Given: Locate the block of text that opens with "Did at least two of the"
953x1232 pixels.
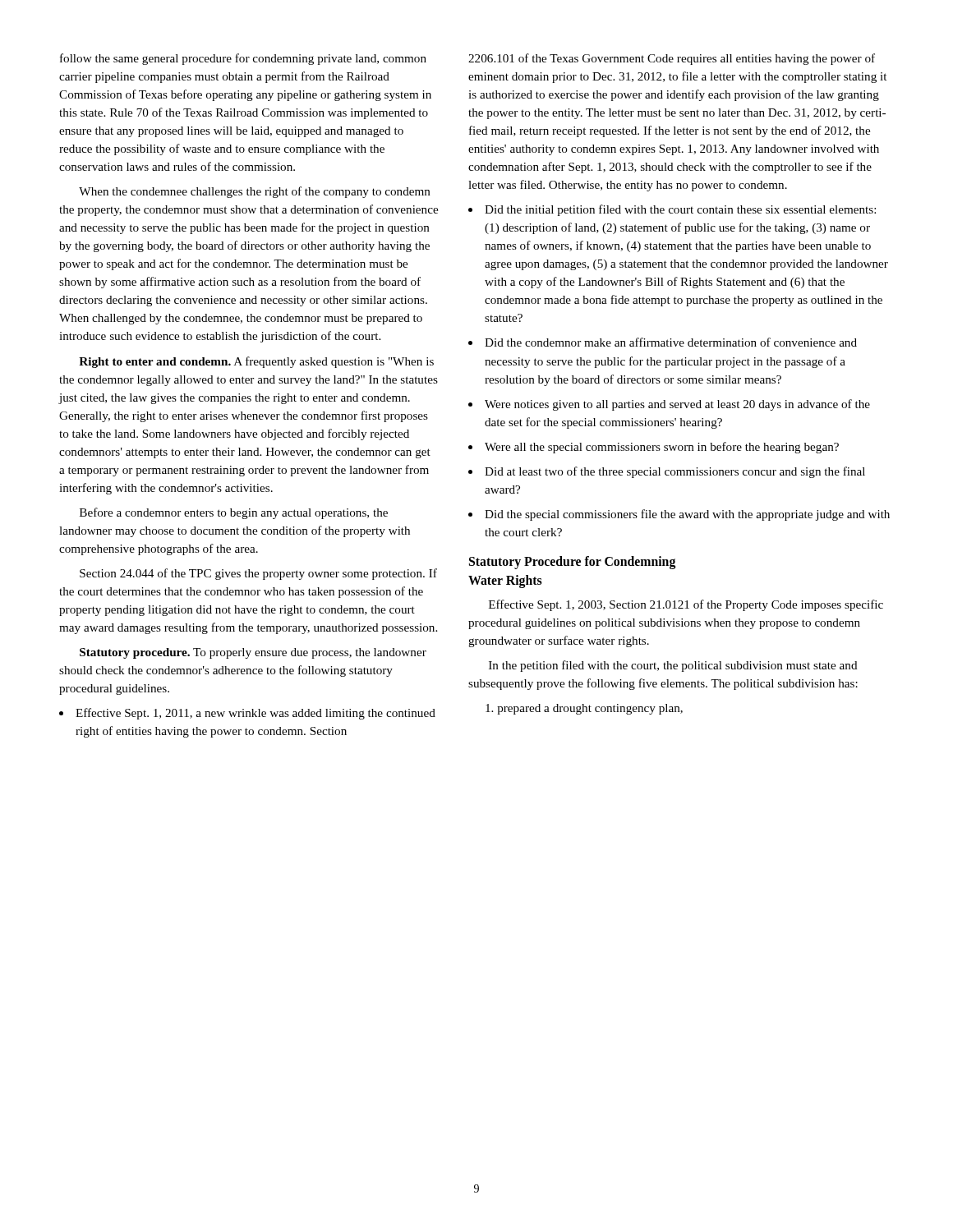Looking at the screenshot, I should tap(688, 480).
